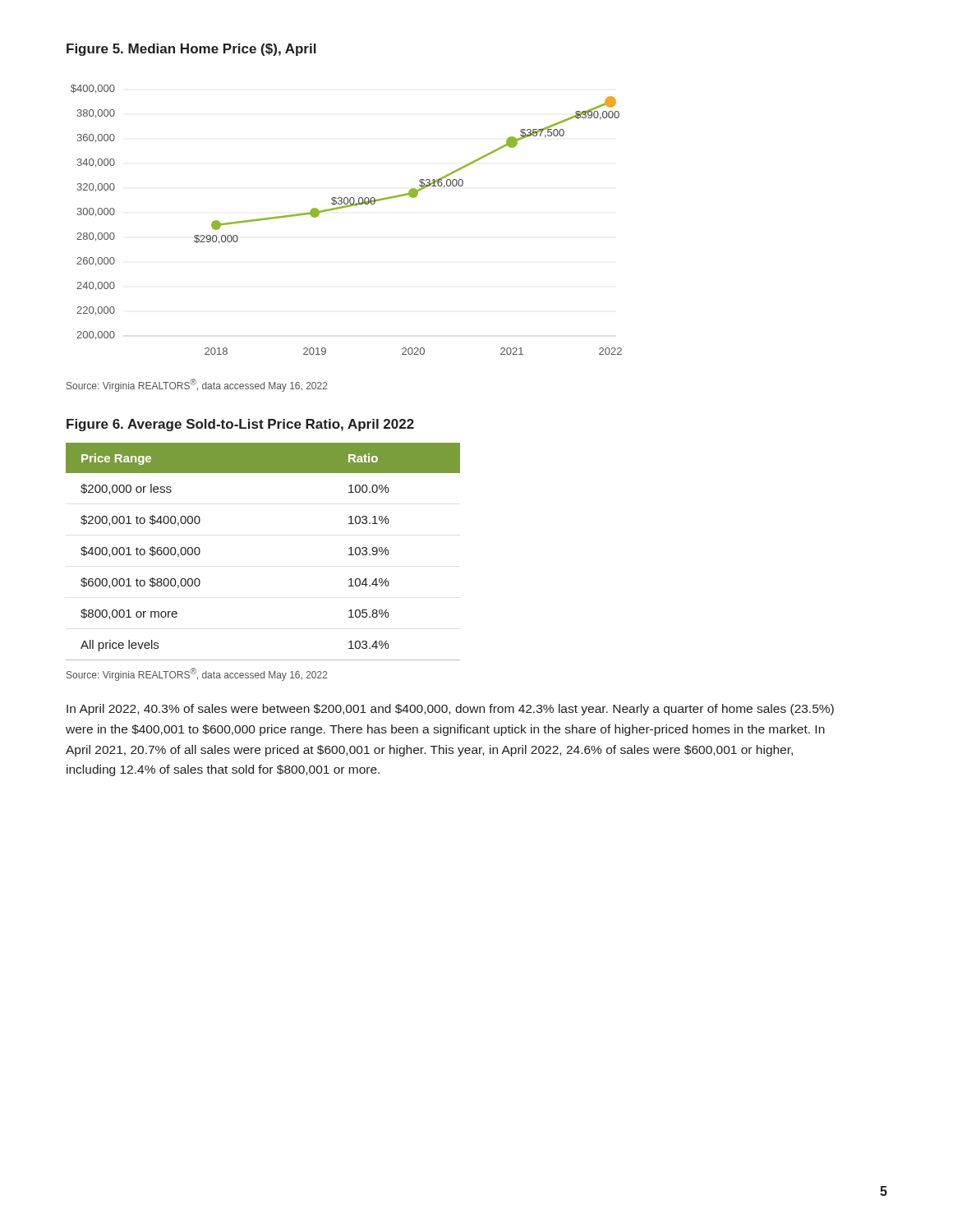Image resolution: width=953 pixels, height=1232 pixels.
Task: Find the block starting "Figure 6. Average Sold-to-List Price Ratio, April"
Action: 240,424
